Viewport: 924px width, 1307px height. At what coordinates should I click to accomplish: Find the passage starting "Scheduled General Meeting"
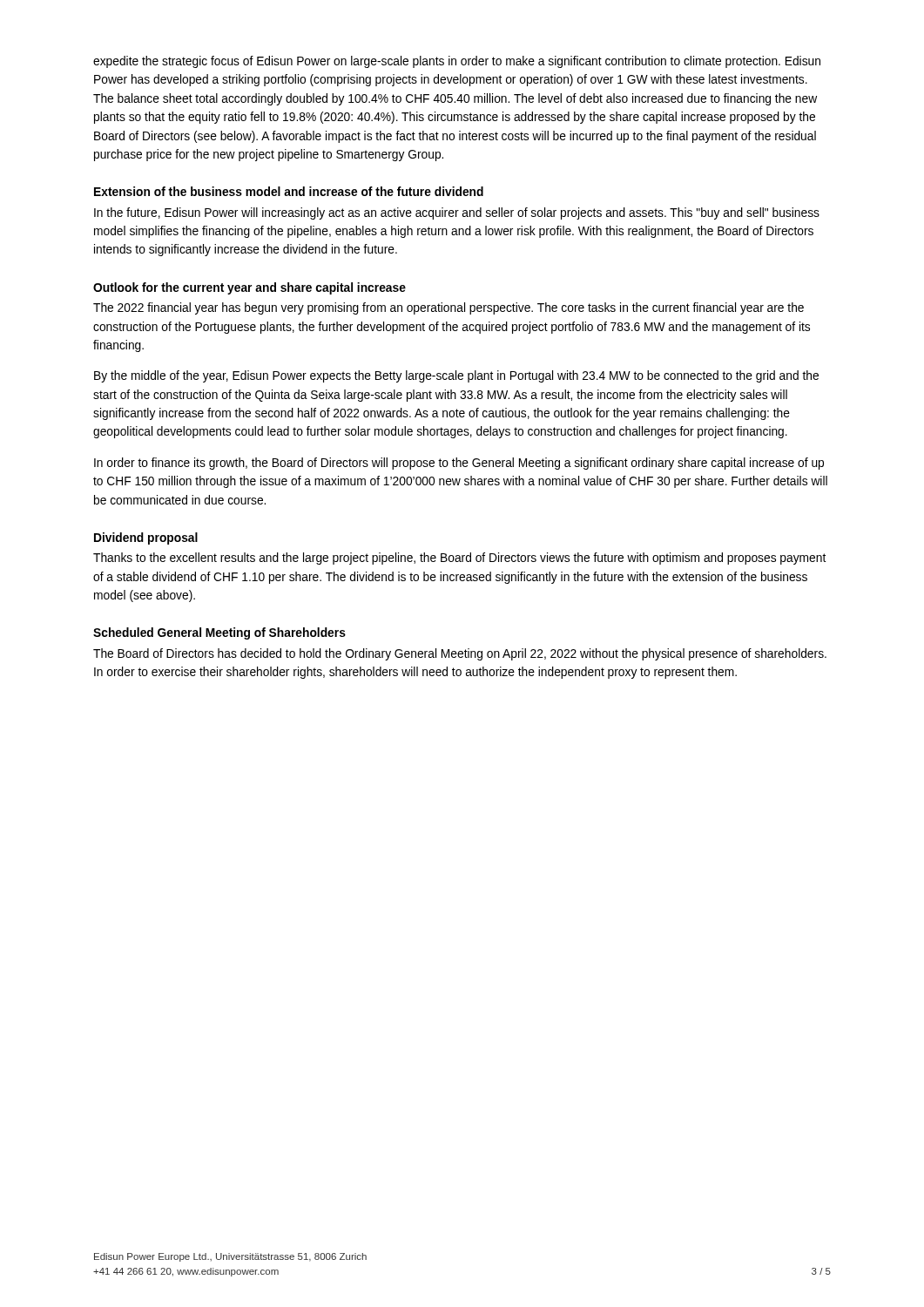tap(219, 633)
